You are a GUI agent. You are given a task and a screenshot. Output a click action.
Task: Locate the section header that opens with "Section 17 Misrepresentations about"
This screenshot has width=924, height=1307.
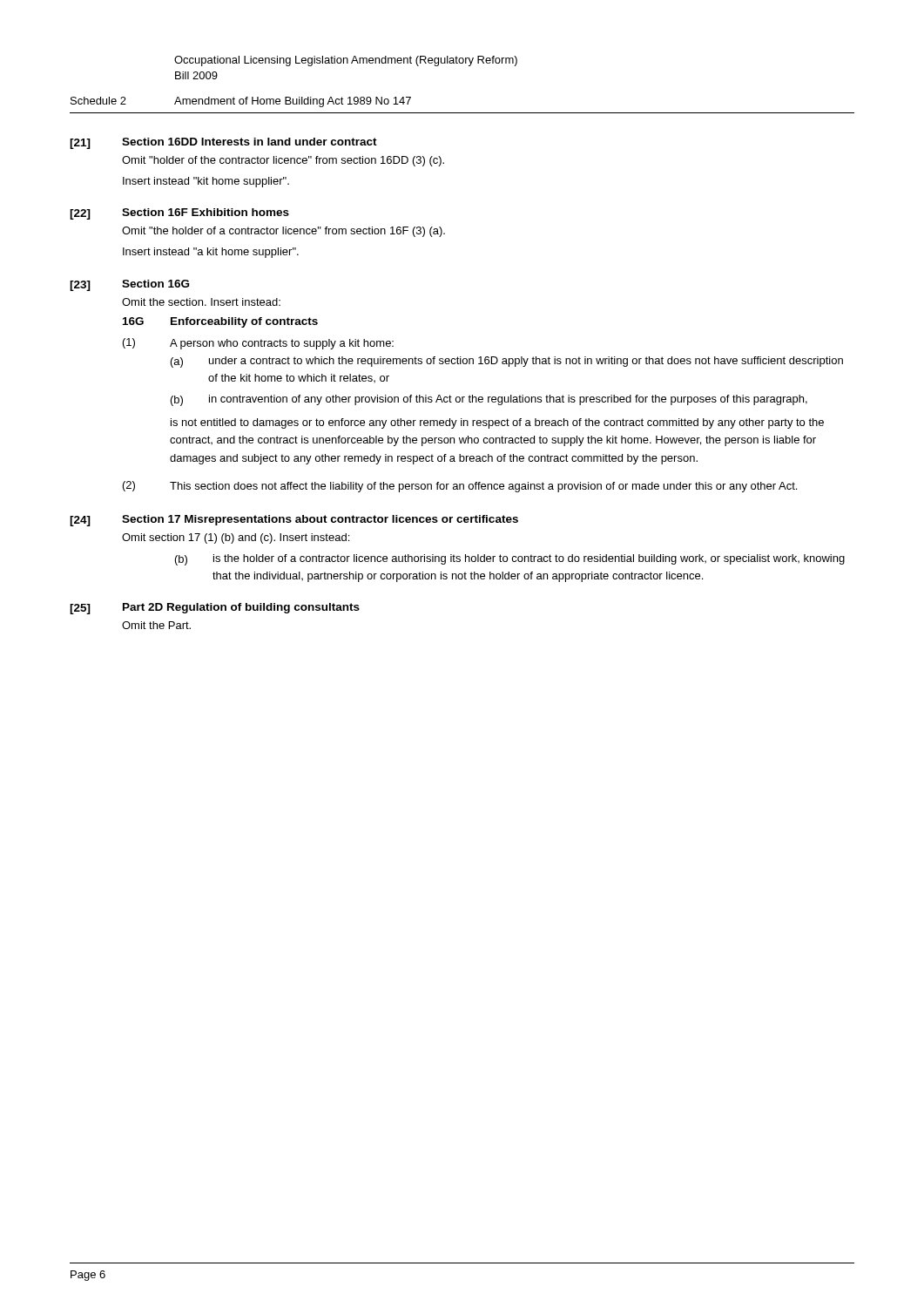point(320,519)
